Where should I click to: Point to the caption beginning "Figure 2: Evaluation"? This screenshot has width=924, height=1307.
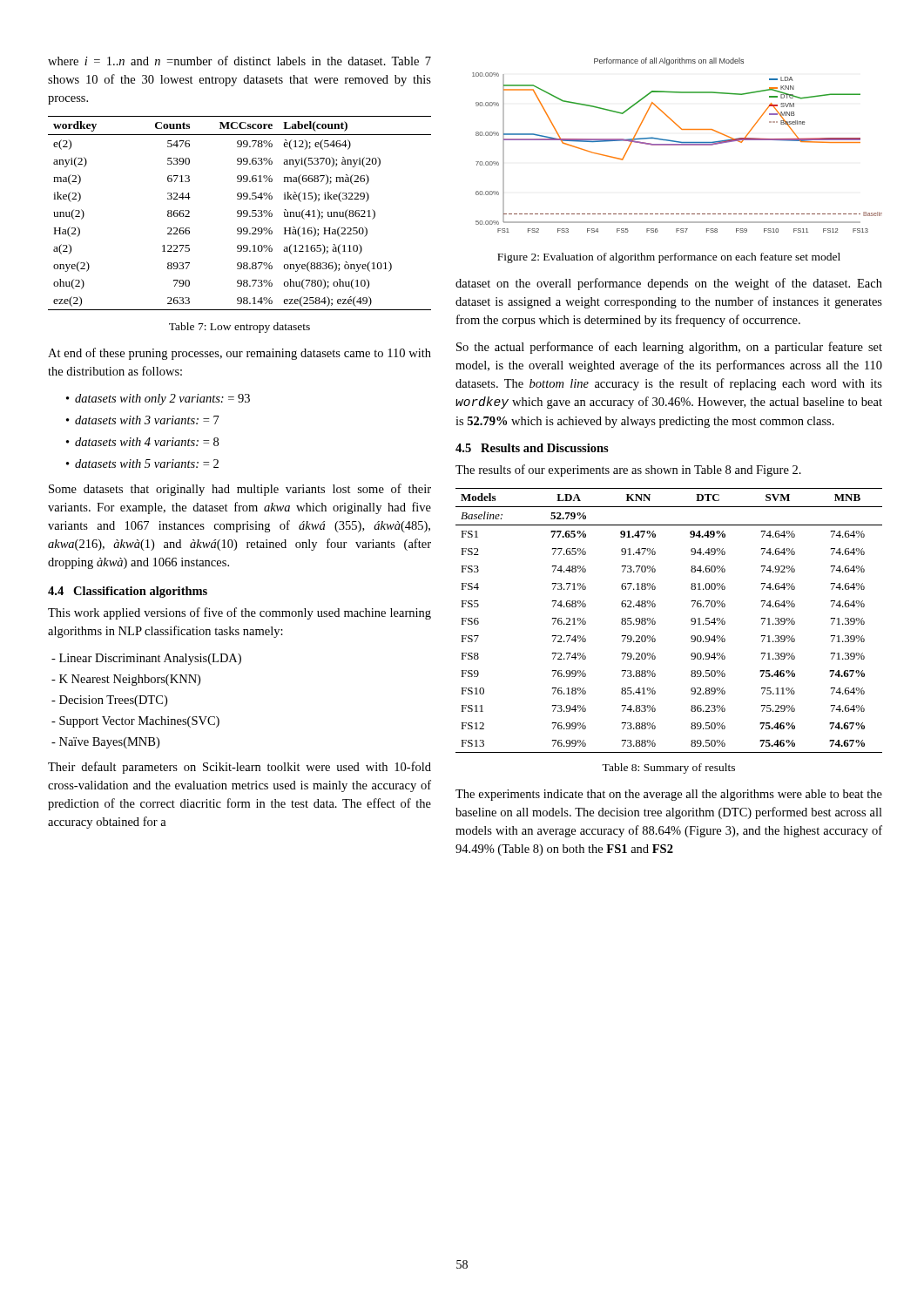pyautogui.click(x=669, y=257)
